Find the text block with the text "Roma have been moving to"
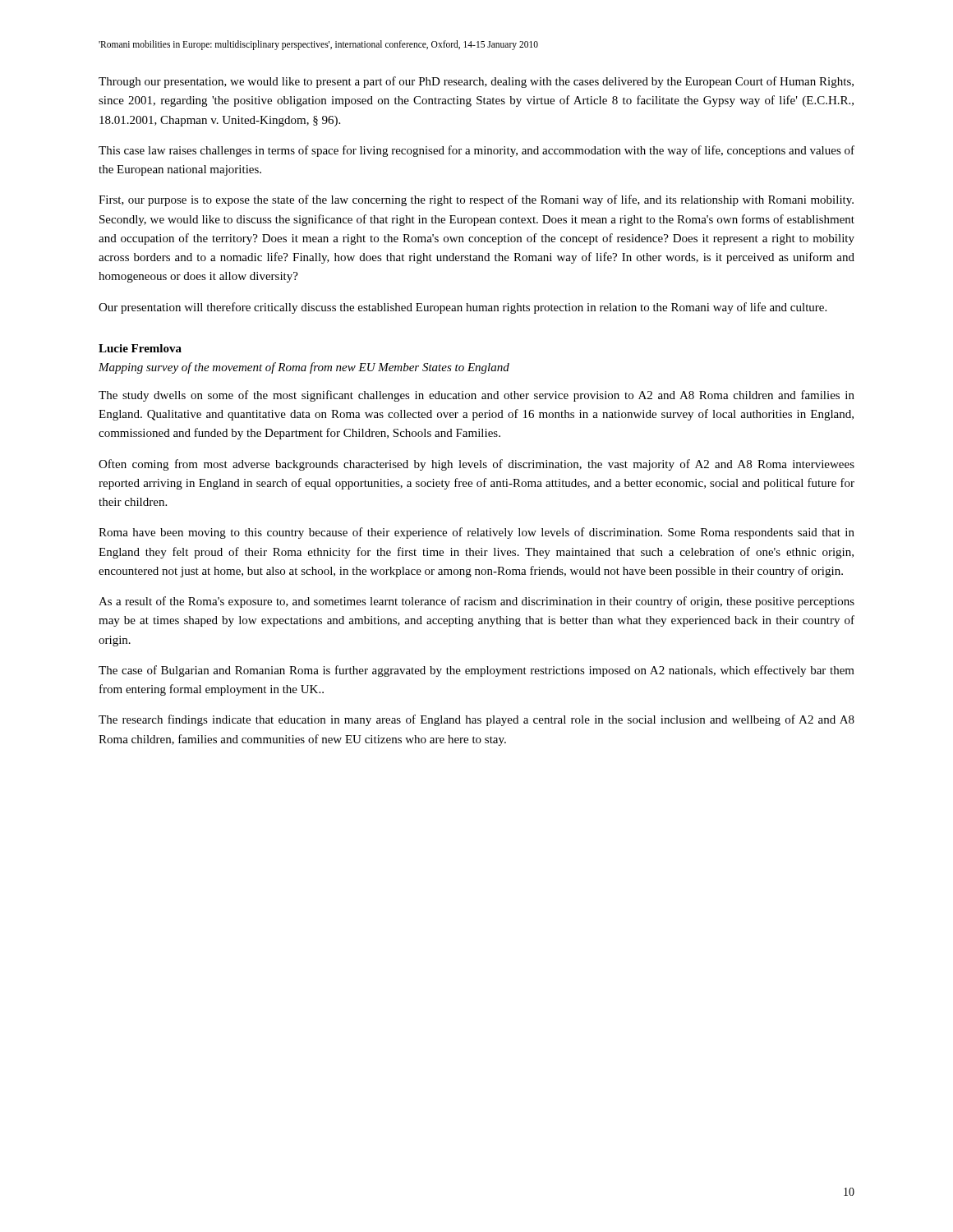Viewport: 953px width, 1232px height. tap(476, 552)
